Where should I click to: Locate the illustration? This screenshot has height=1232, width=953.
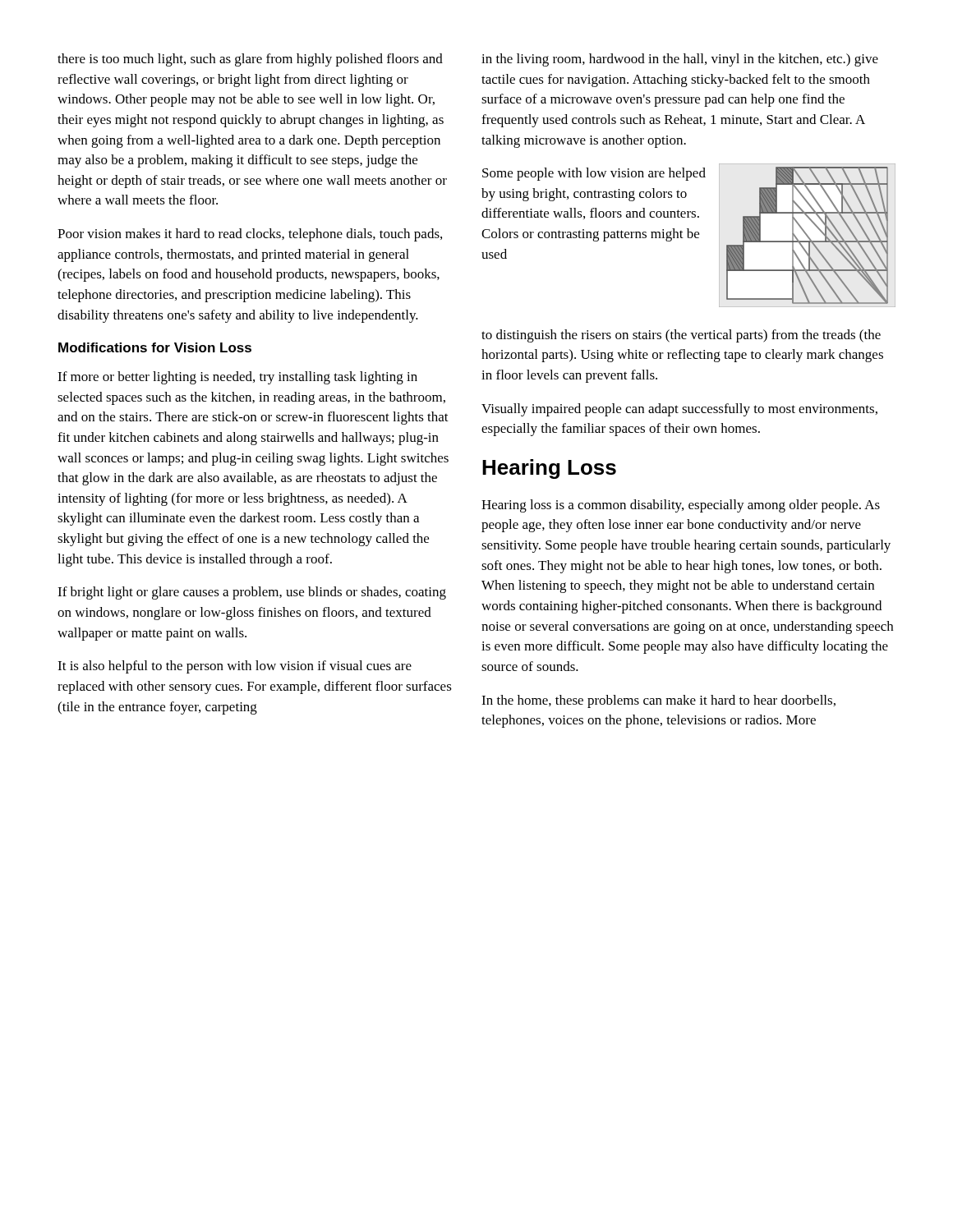click(x=807, y=239)
